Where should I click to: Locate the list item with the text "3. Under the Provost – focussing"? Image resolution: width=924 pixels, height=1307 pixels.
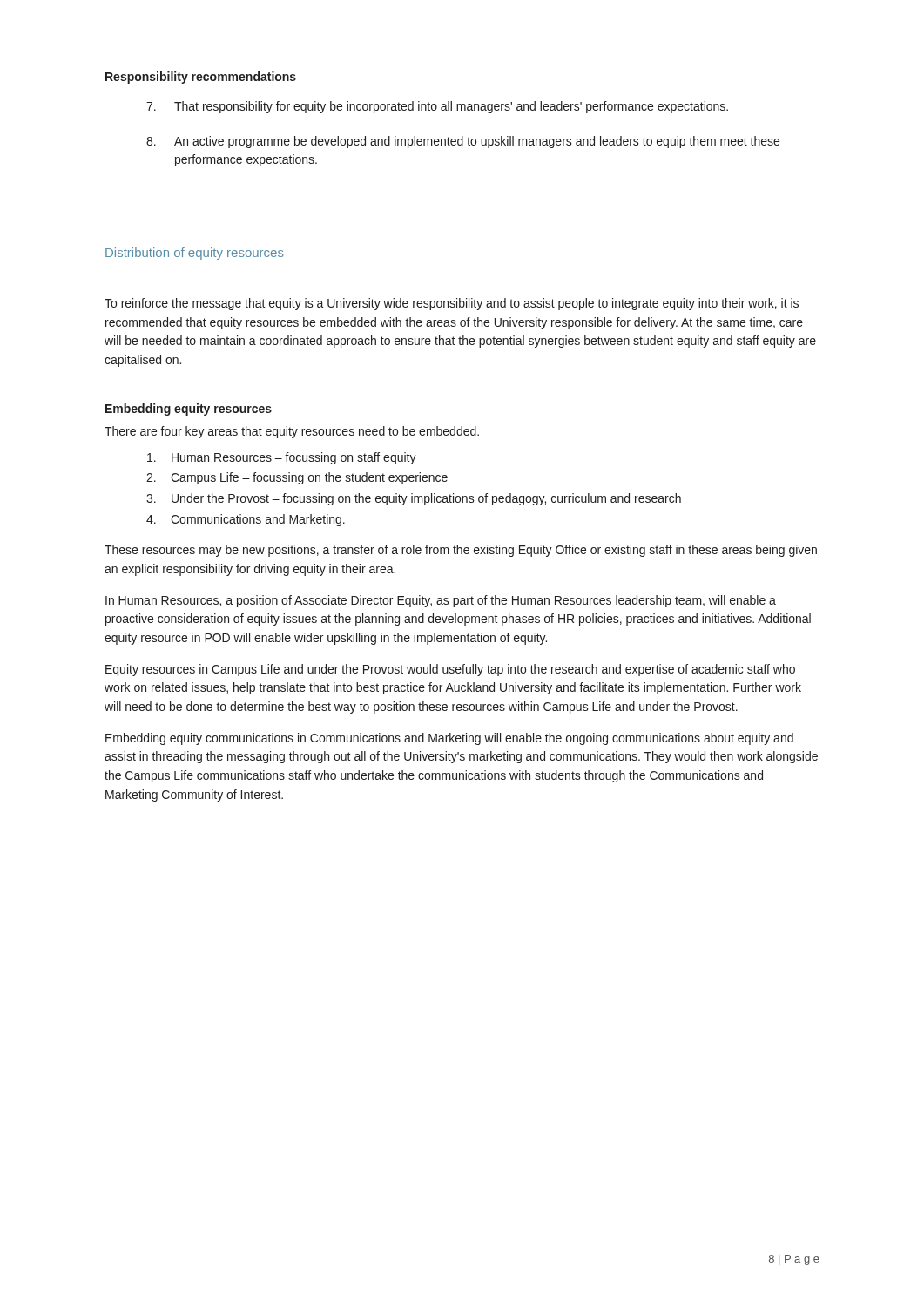[x=414, y=499]
